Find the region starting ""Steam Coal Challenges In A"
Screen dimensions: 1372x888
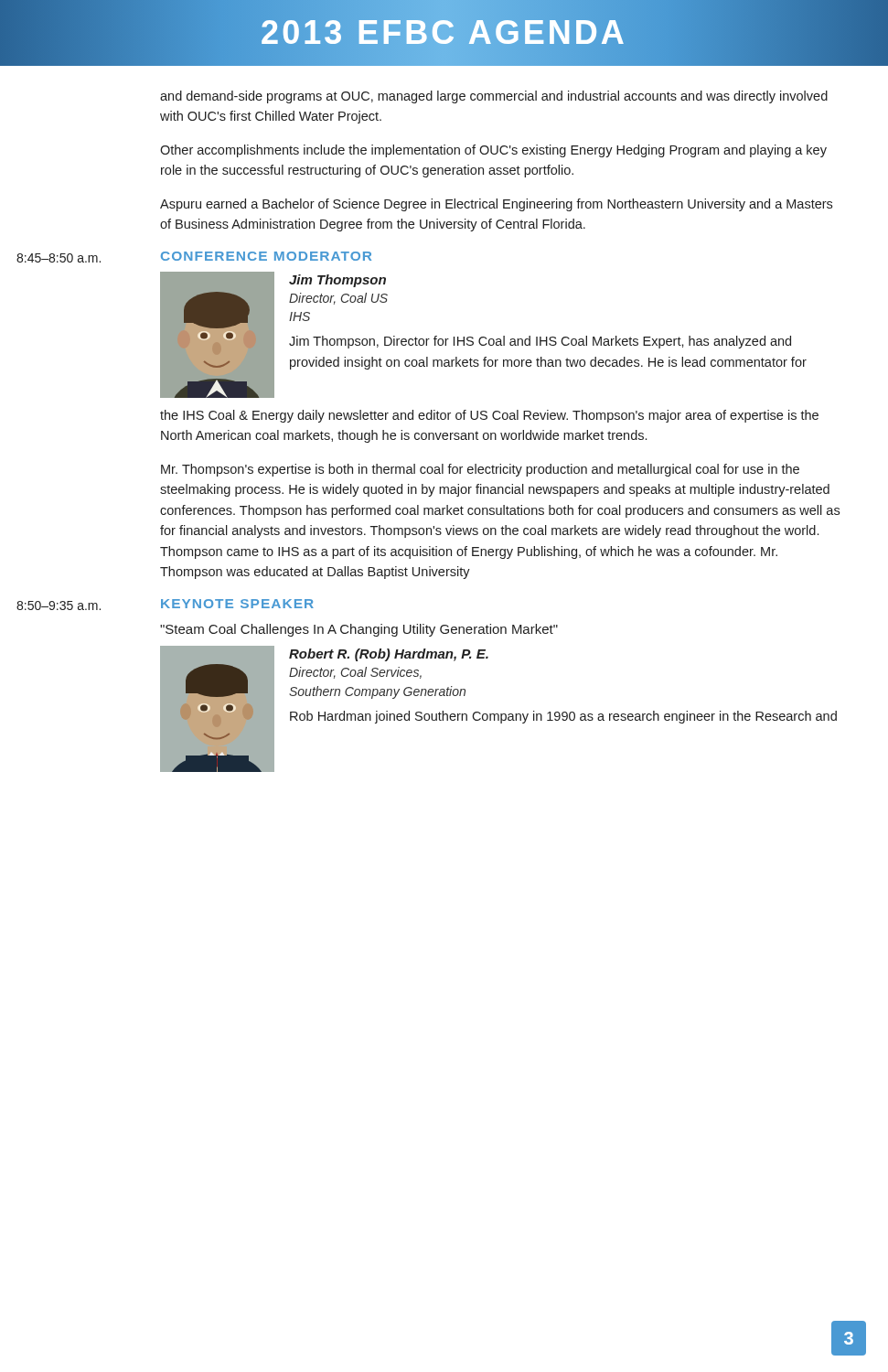point(359,628)
